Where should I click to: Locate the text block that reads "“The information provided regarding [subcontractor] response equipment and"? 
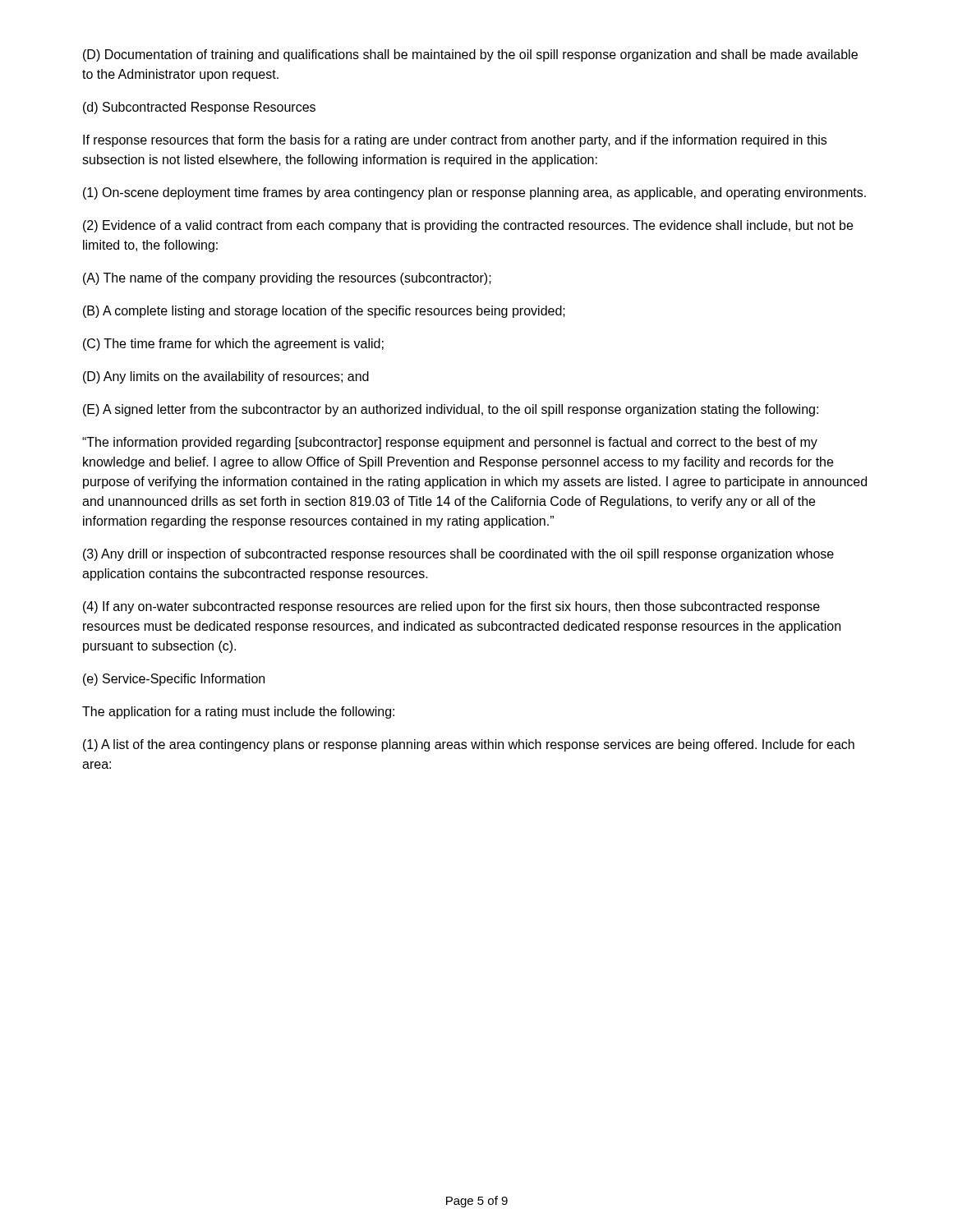[475, 482]
